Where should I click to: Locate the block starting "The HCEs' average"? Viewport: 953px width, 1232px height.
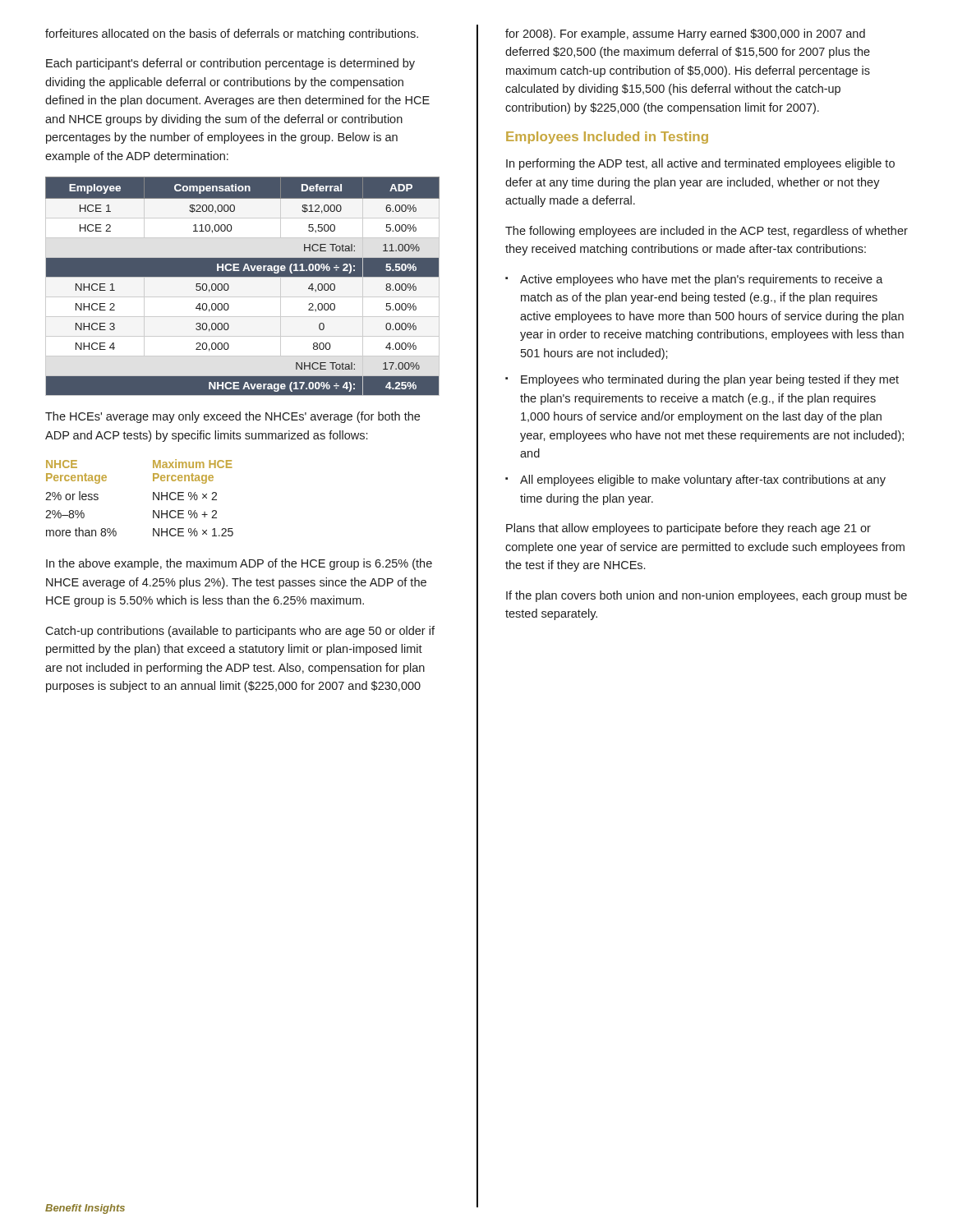pyautogui.click(x=242, y=426)
